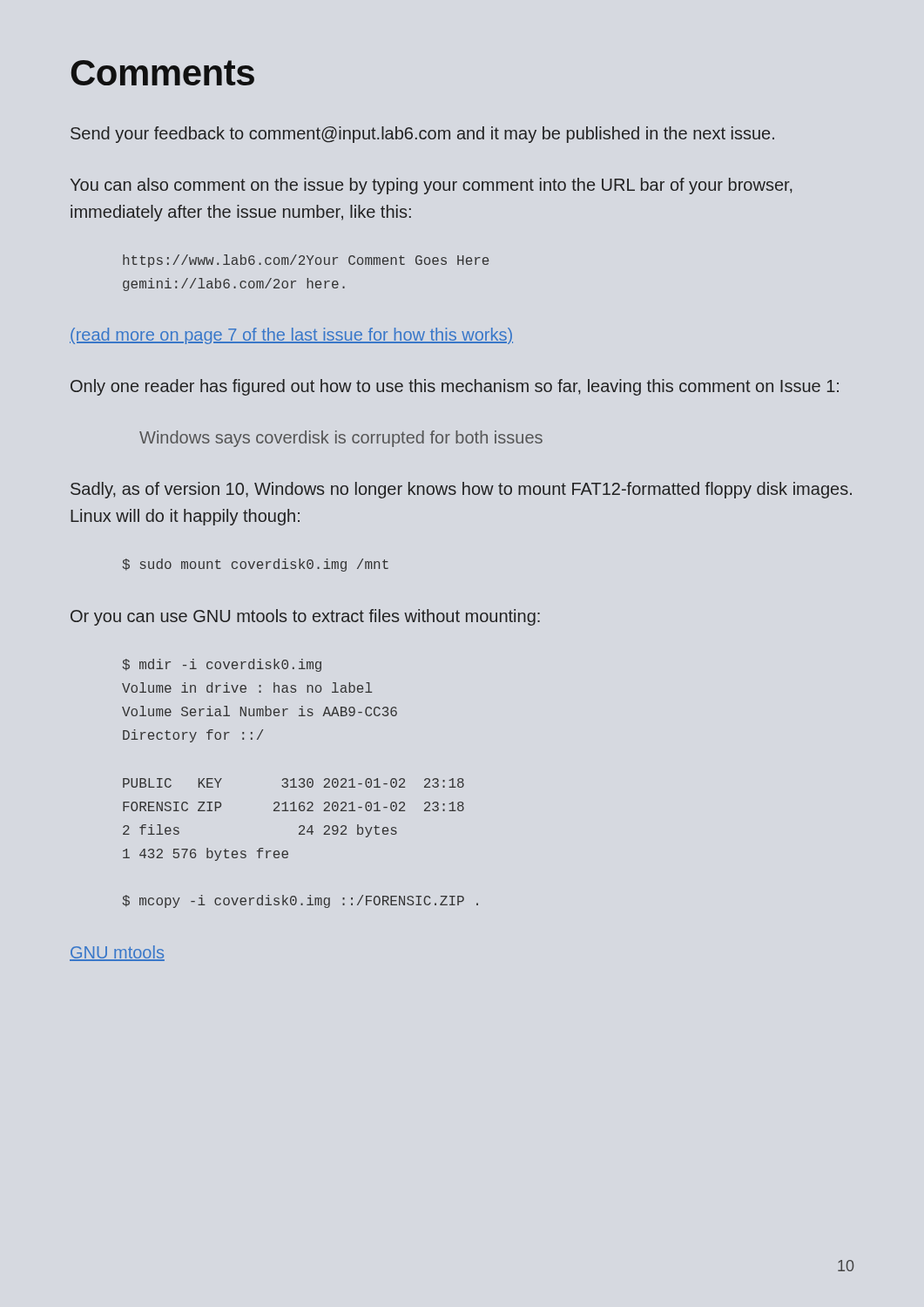Click on the text block containing "(read more on"

pos(291,335)
